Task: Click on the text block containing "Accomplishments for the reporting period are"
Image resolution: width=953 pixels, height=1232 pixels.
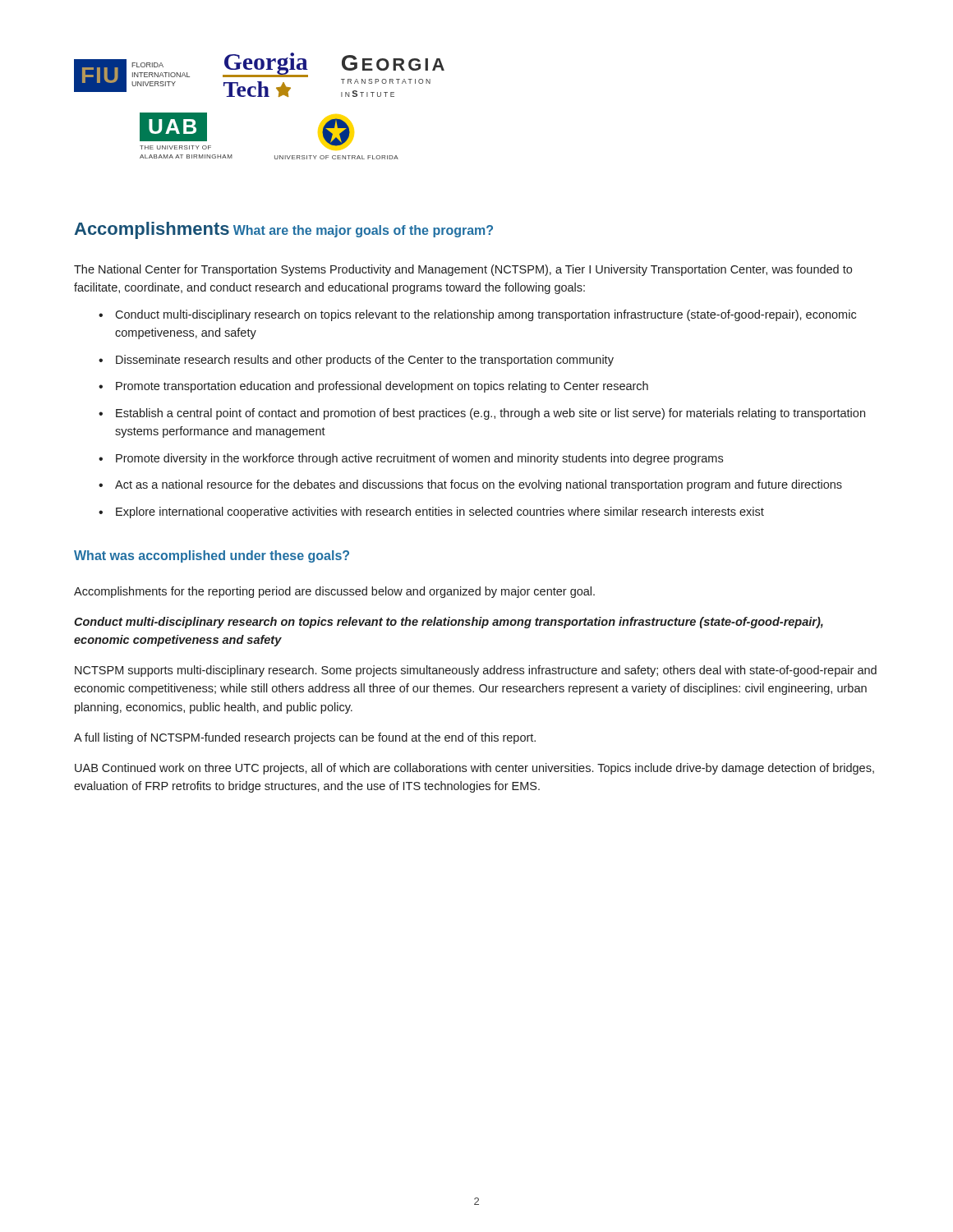Action: click(476, 591)
